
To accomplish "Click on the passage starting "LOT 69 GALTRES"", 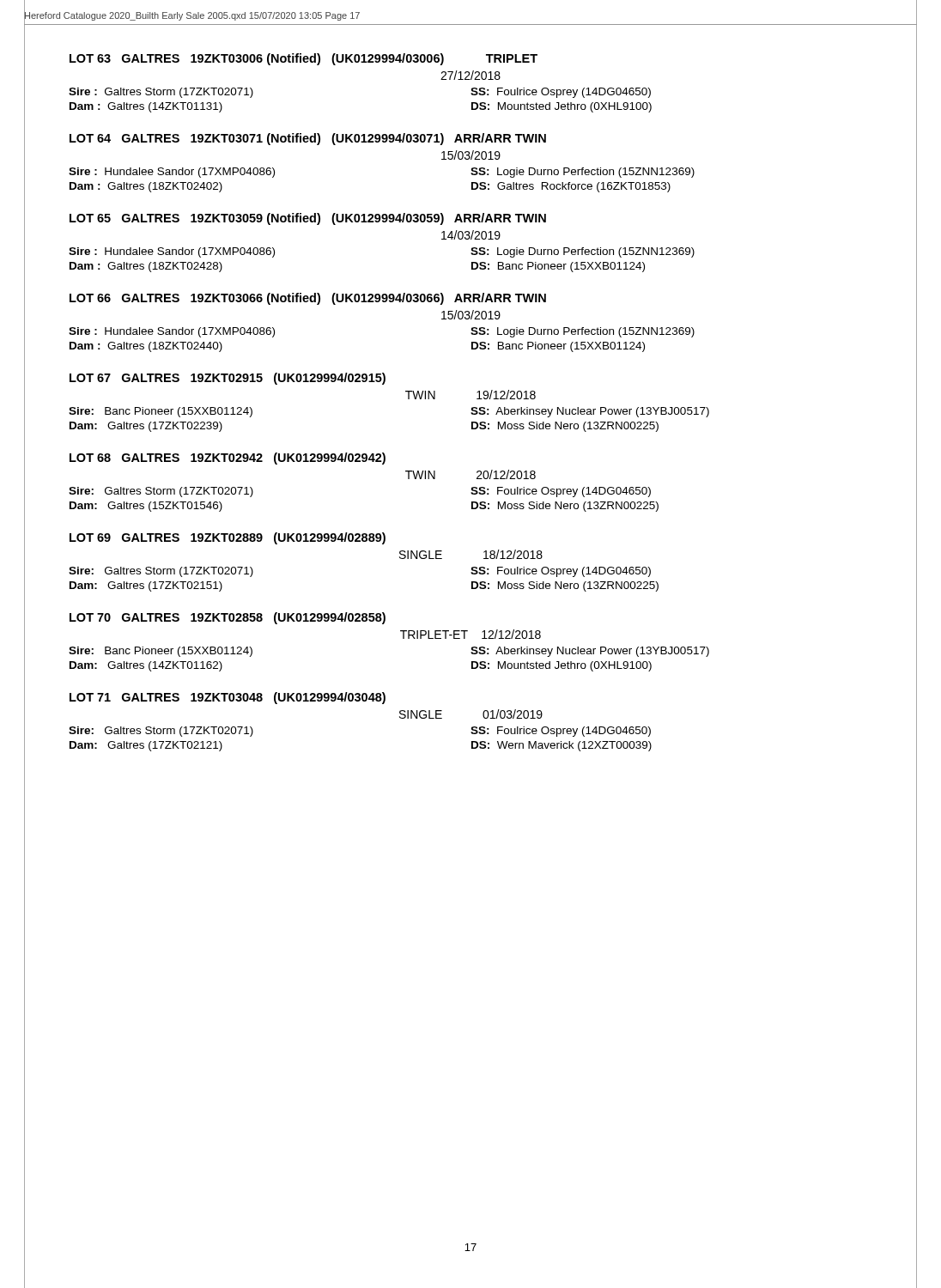I will (x=470, y=561).
